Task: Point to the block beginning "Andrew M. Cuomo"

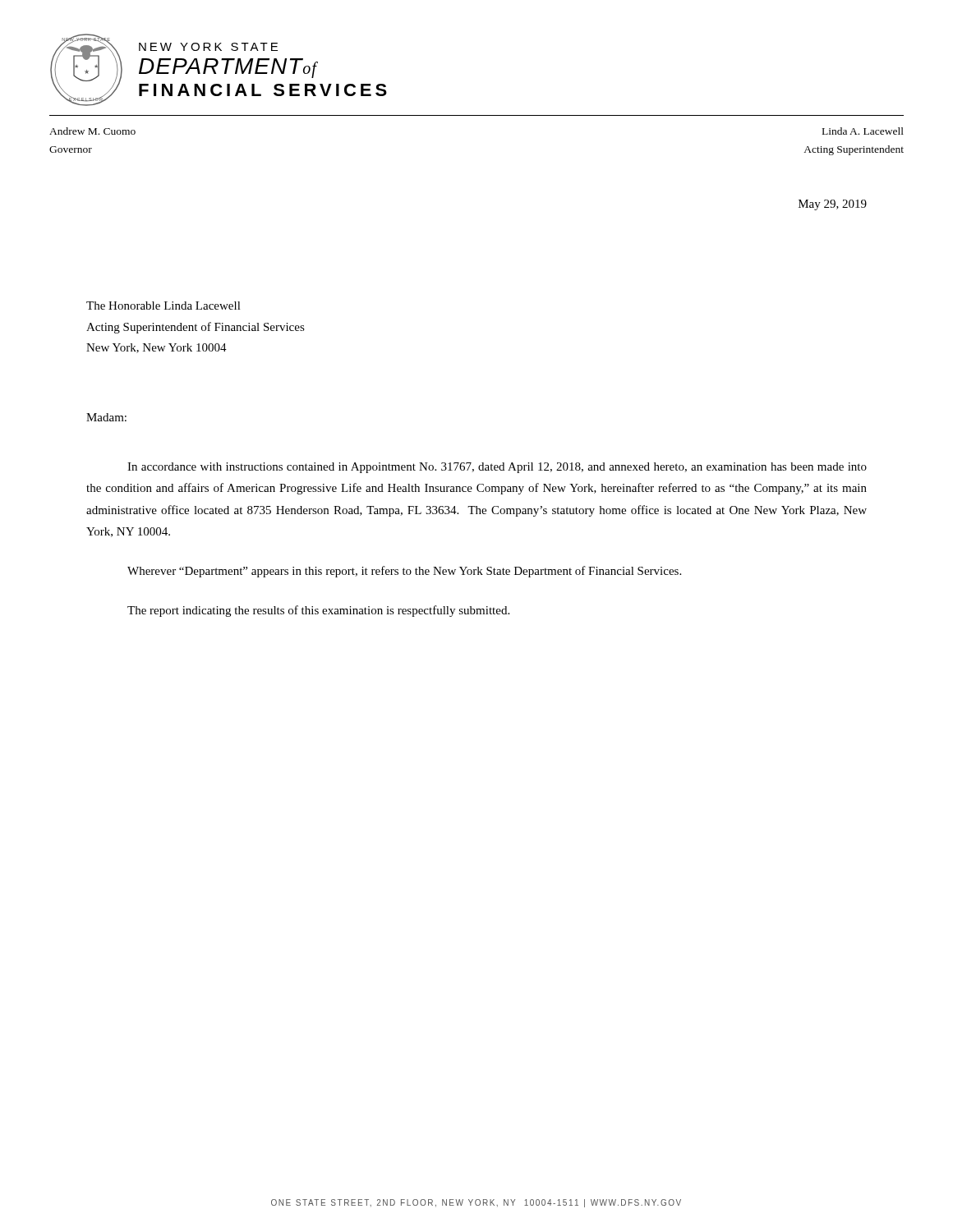Action: pos(92,131)
